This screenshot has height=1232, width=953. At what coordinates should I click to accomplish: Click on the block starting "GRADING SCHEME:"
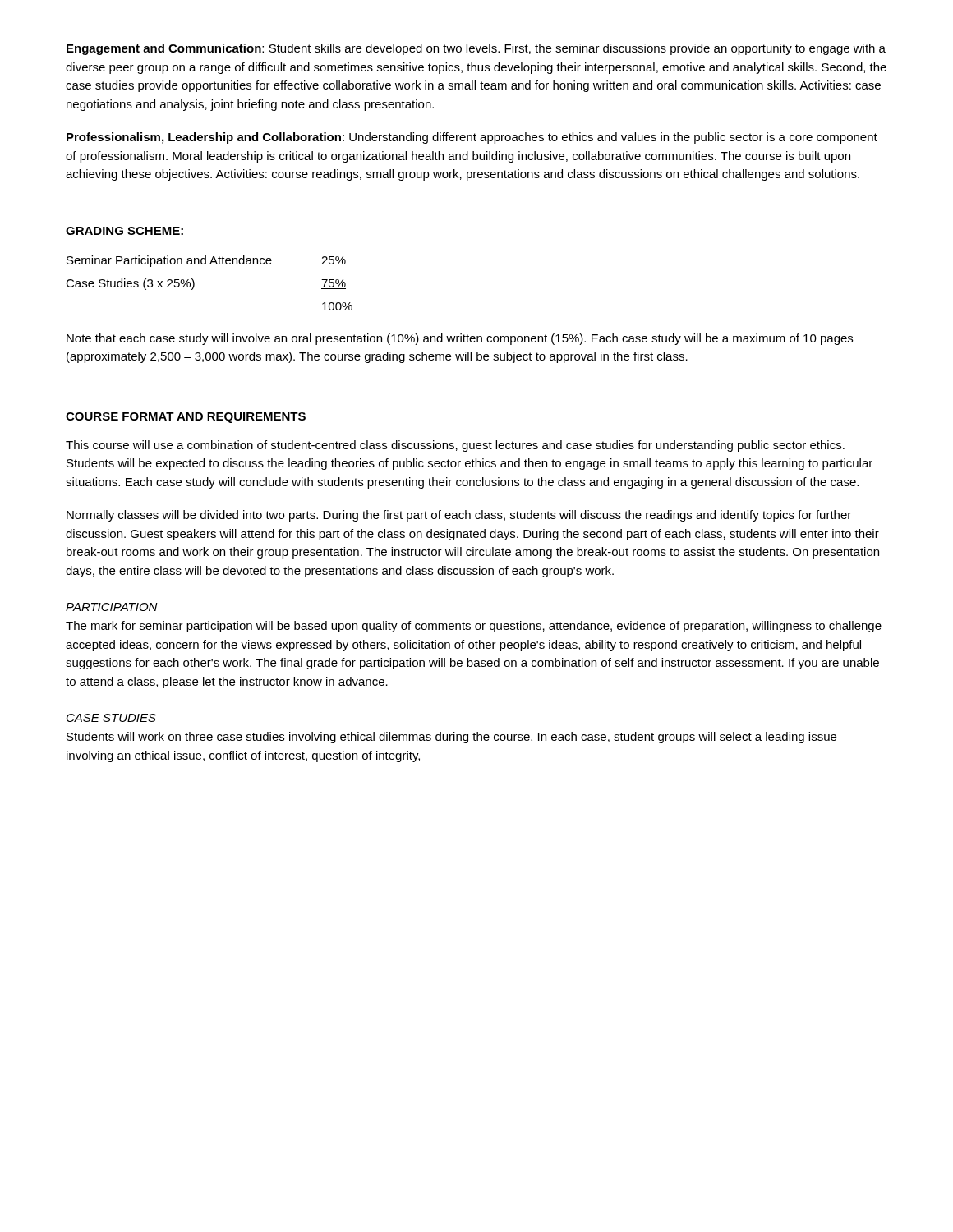125,230
